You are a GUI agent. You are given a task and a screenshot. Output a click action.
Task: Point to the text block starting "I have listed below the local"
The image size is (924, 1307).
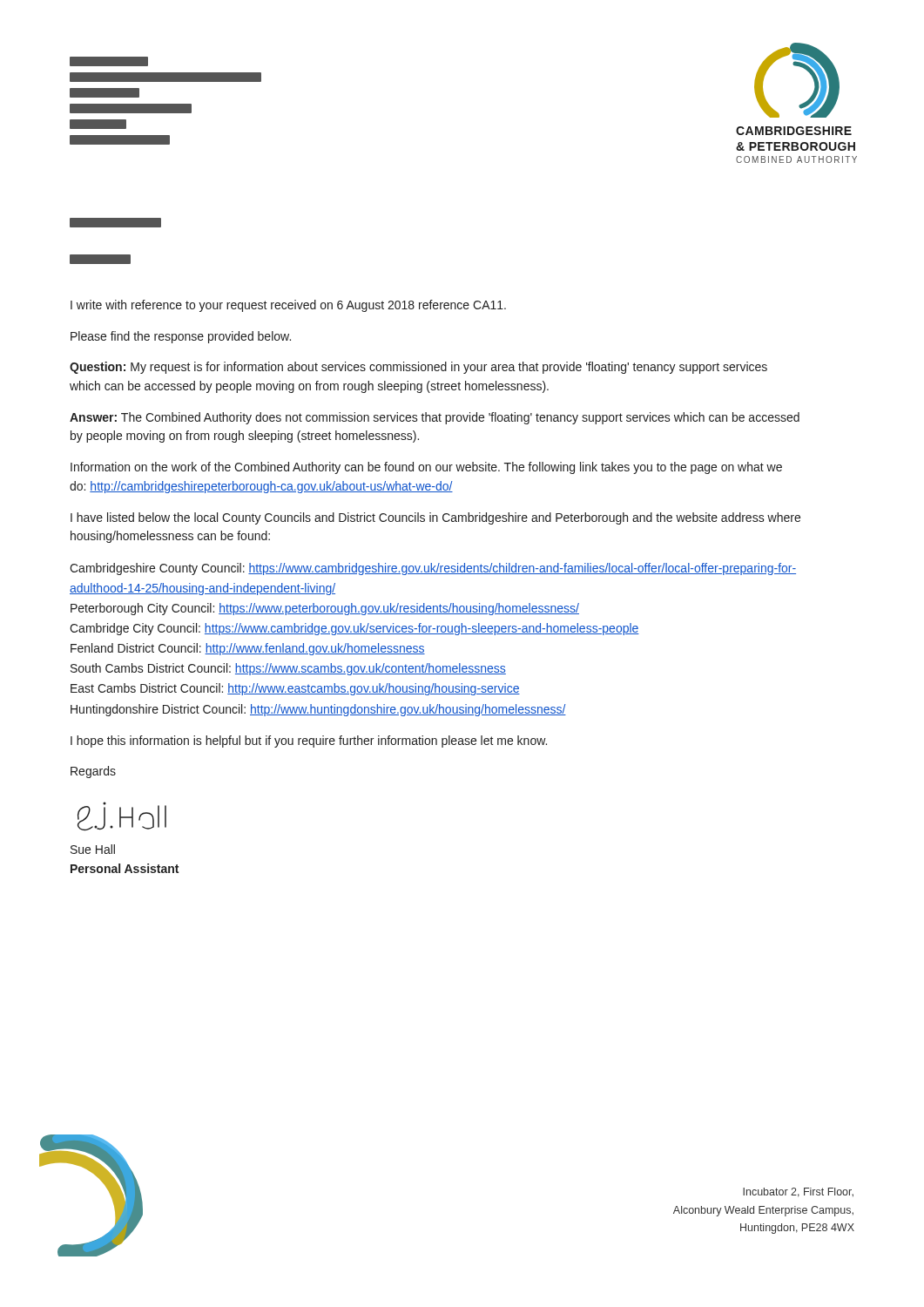coord(435,527)
